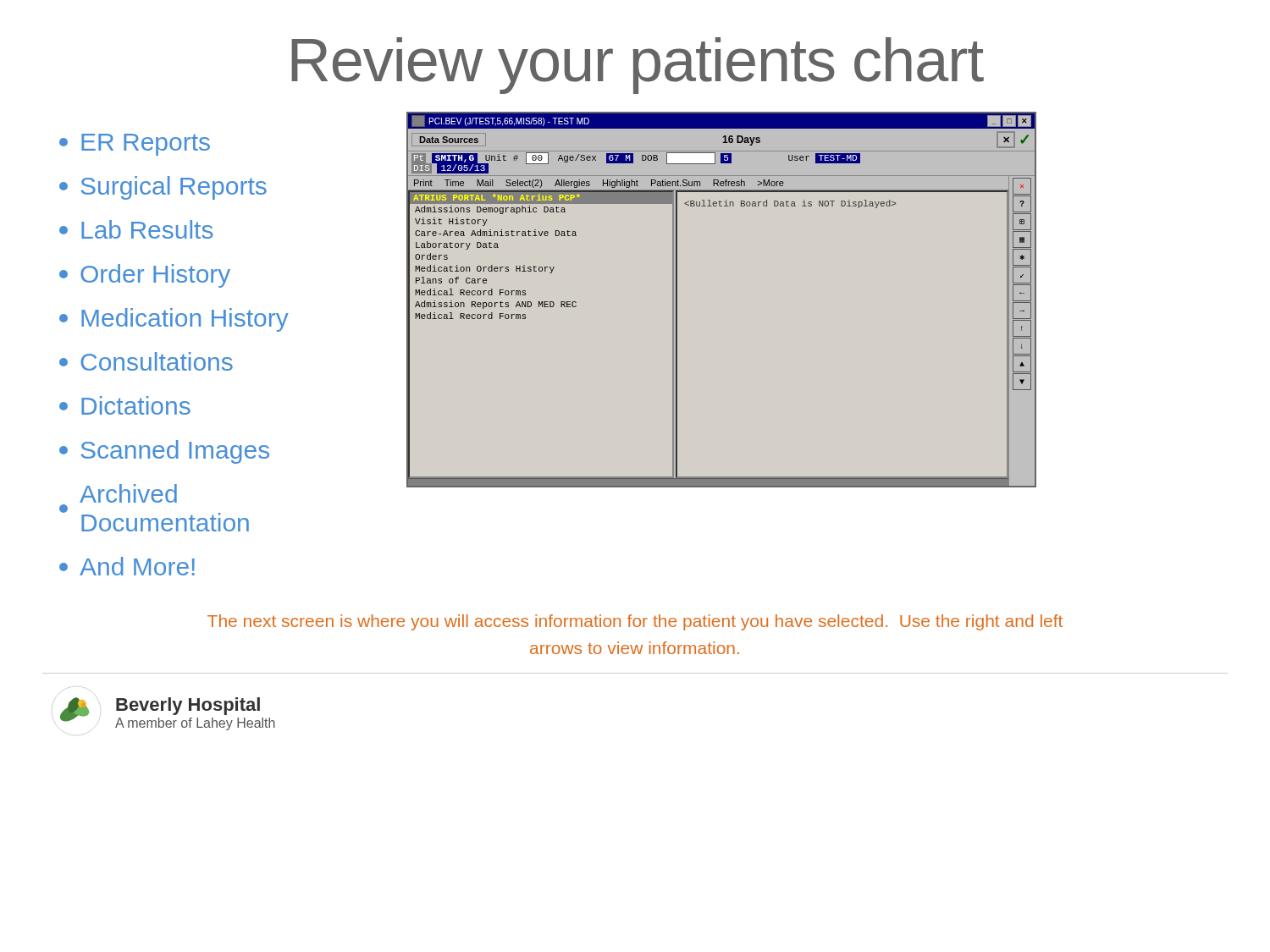Click on the list item that says "Order History"
Viewport: 1270px width, 952px height.
point(145,274)
